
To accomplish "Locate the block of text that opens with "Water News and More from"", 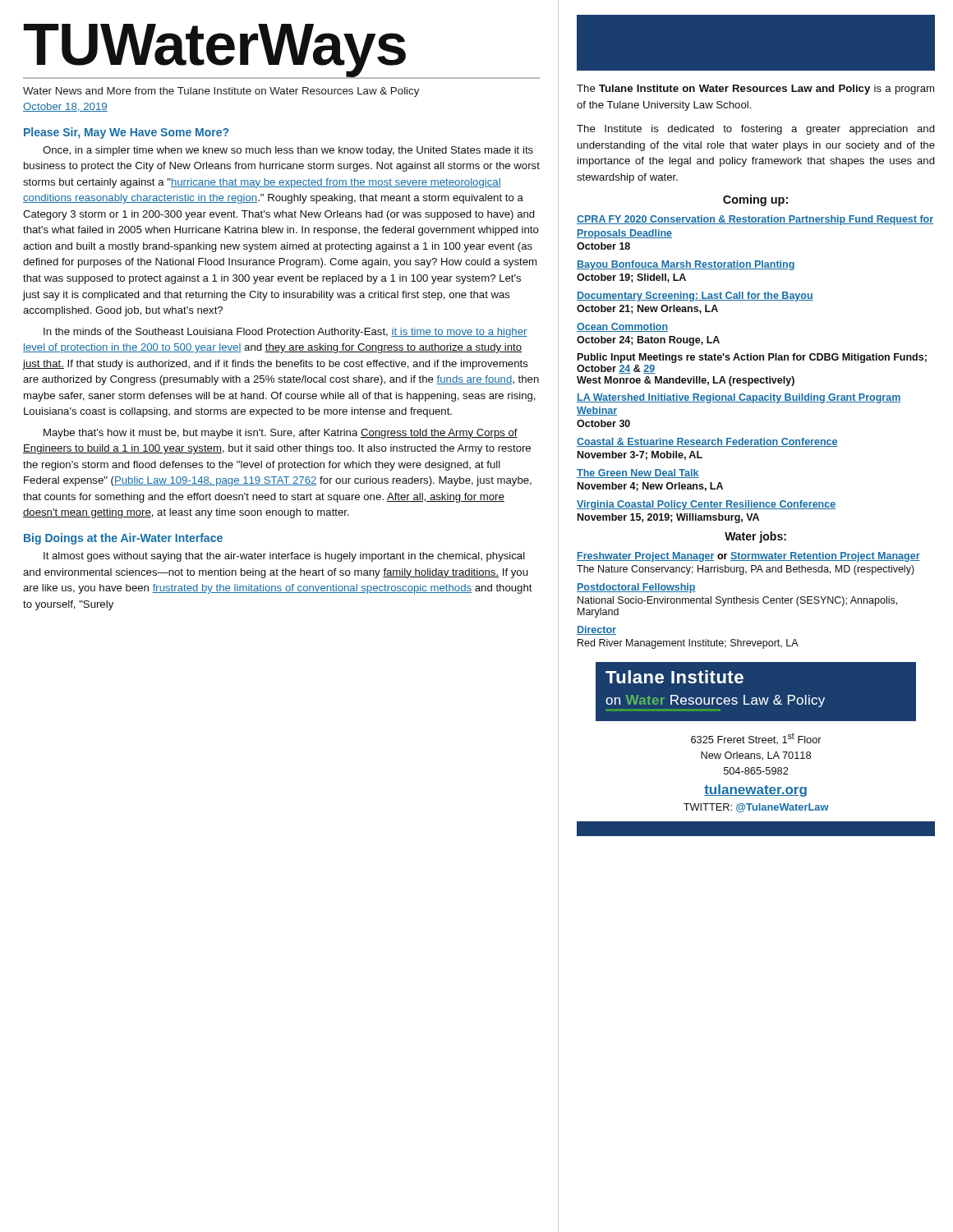I will (221, 98).
